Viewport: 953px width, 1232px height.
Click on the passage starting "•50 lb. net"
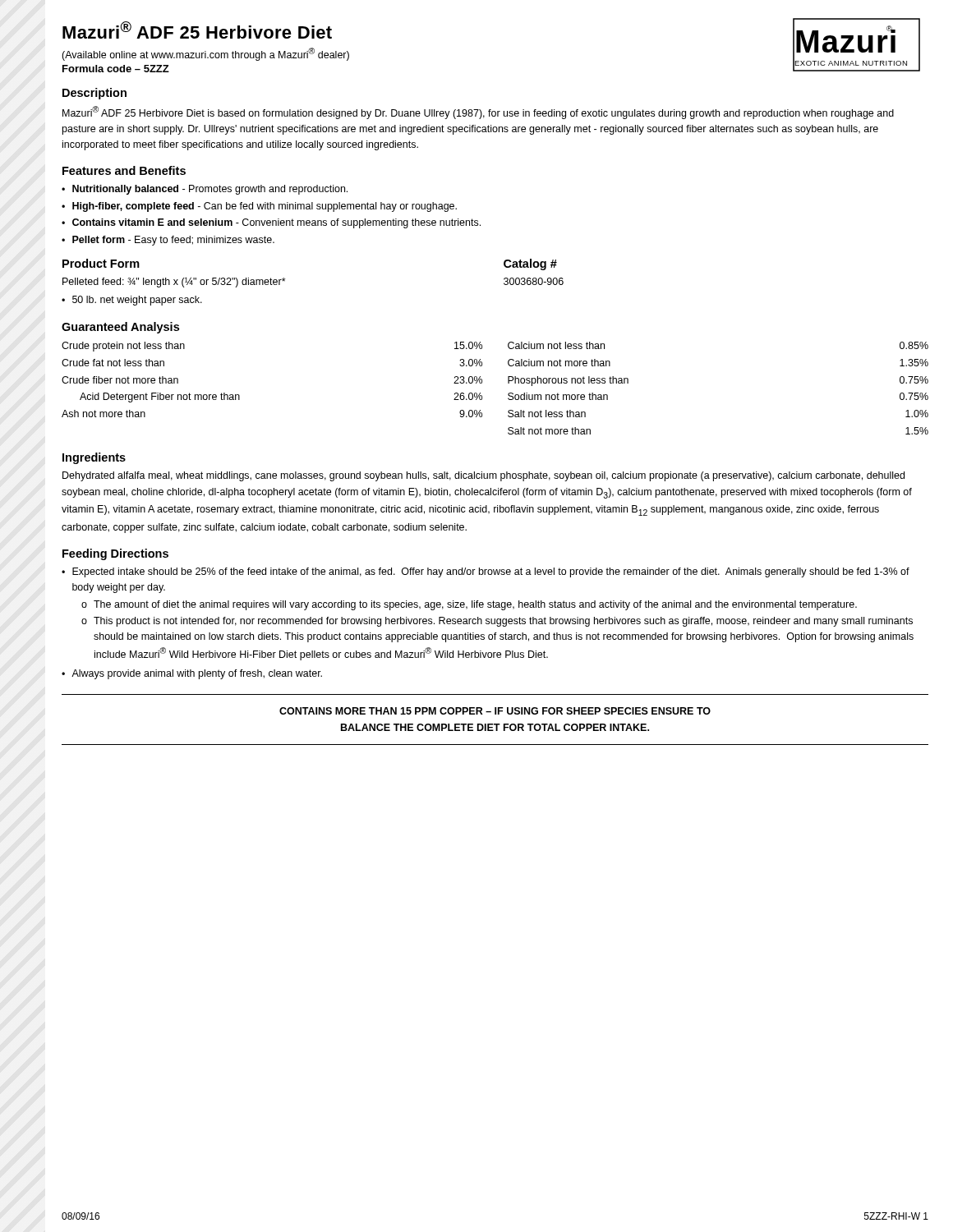click(x=132, y=301)
